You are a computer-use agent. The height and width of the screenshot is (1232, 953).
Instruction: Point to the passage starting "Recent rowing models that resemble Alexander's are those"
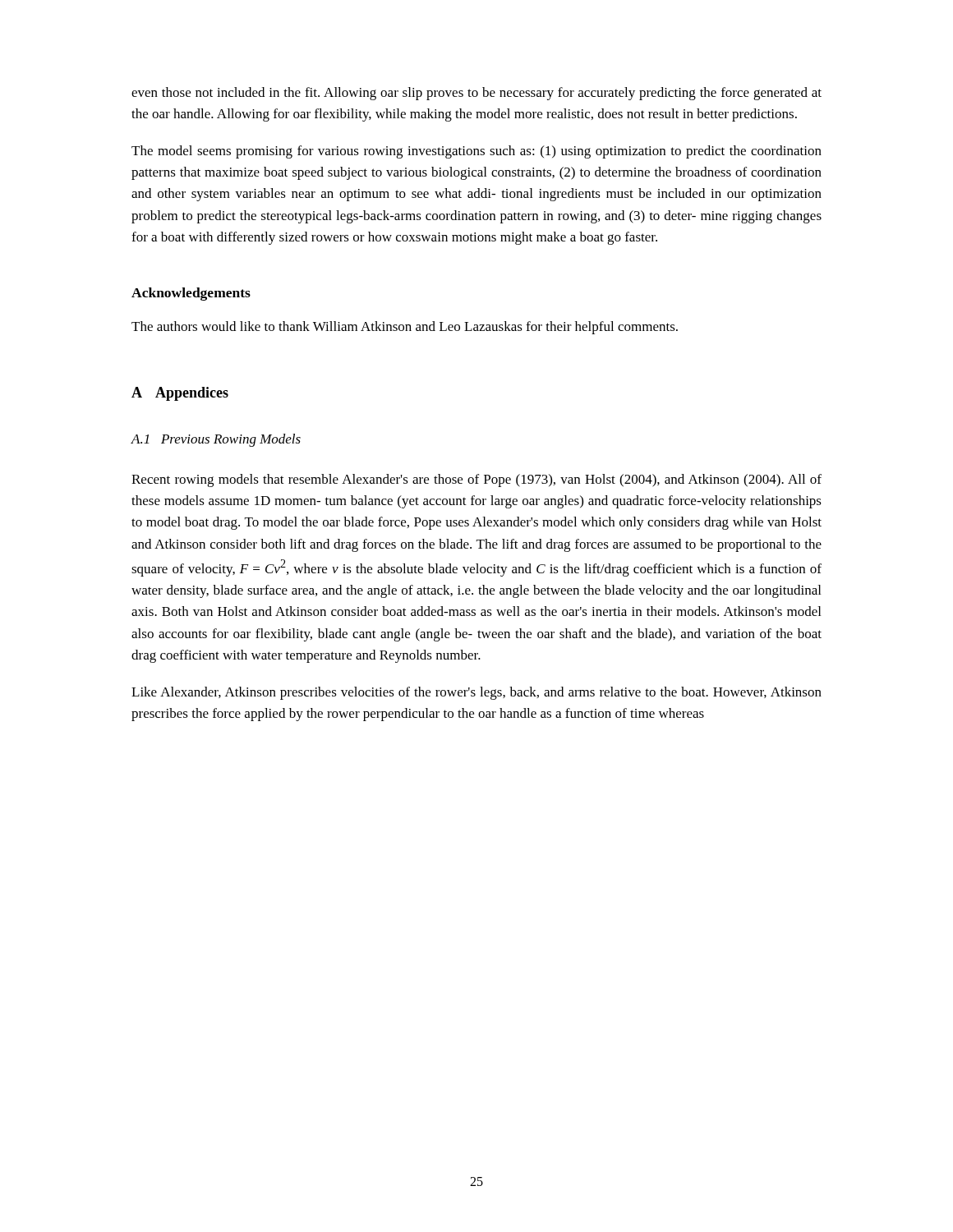coord(476,567)
